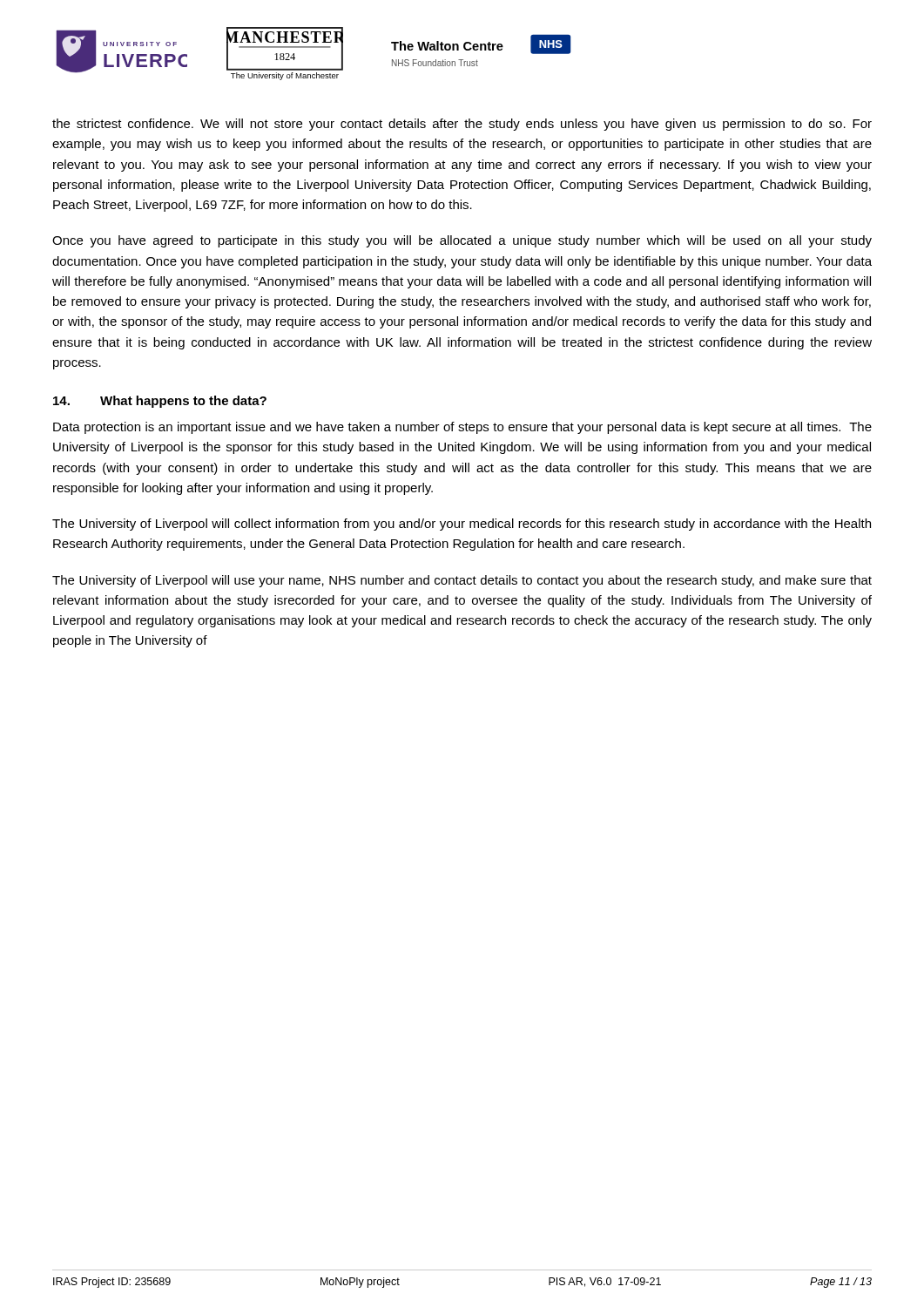
Task: Where is the passage that starts "the strictest confidence. We will not"?
Action: coord(462,164)
